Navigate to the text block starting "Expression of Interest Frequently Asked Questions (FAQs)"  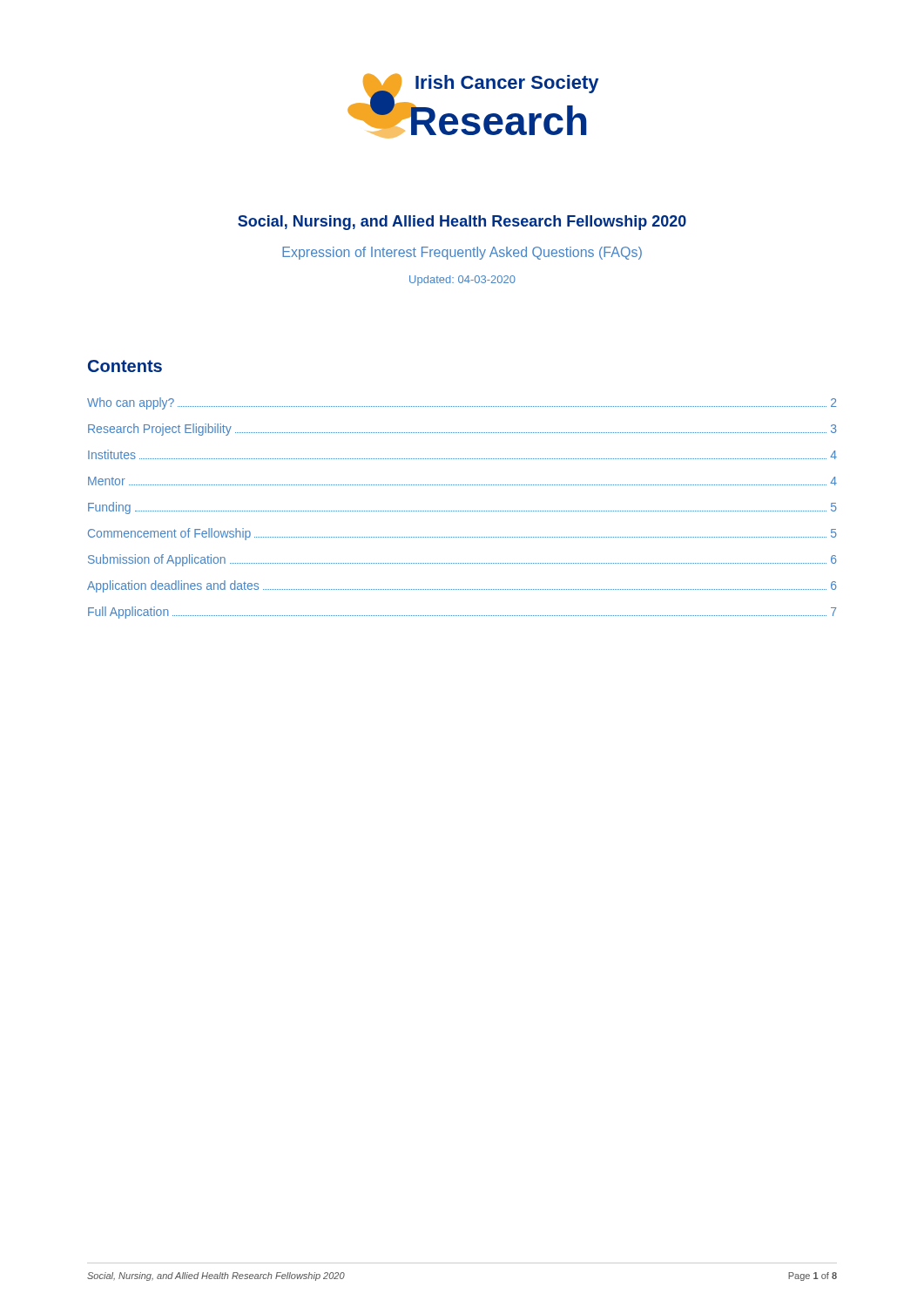[462, 252]
